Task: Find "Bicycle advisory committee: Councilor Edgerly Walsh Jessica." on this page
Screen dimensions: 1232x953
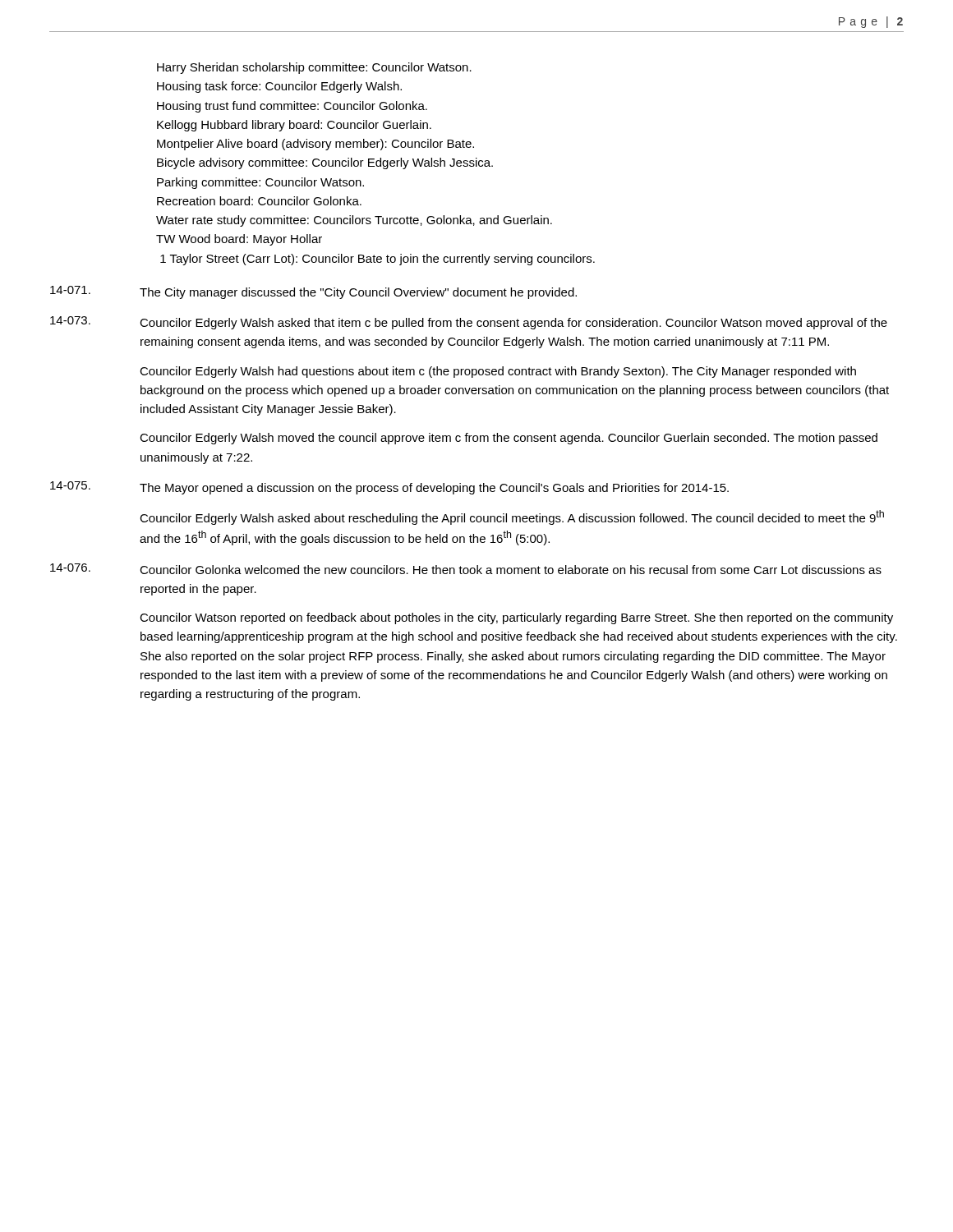Action: click(x=325, y=162)
